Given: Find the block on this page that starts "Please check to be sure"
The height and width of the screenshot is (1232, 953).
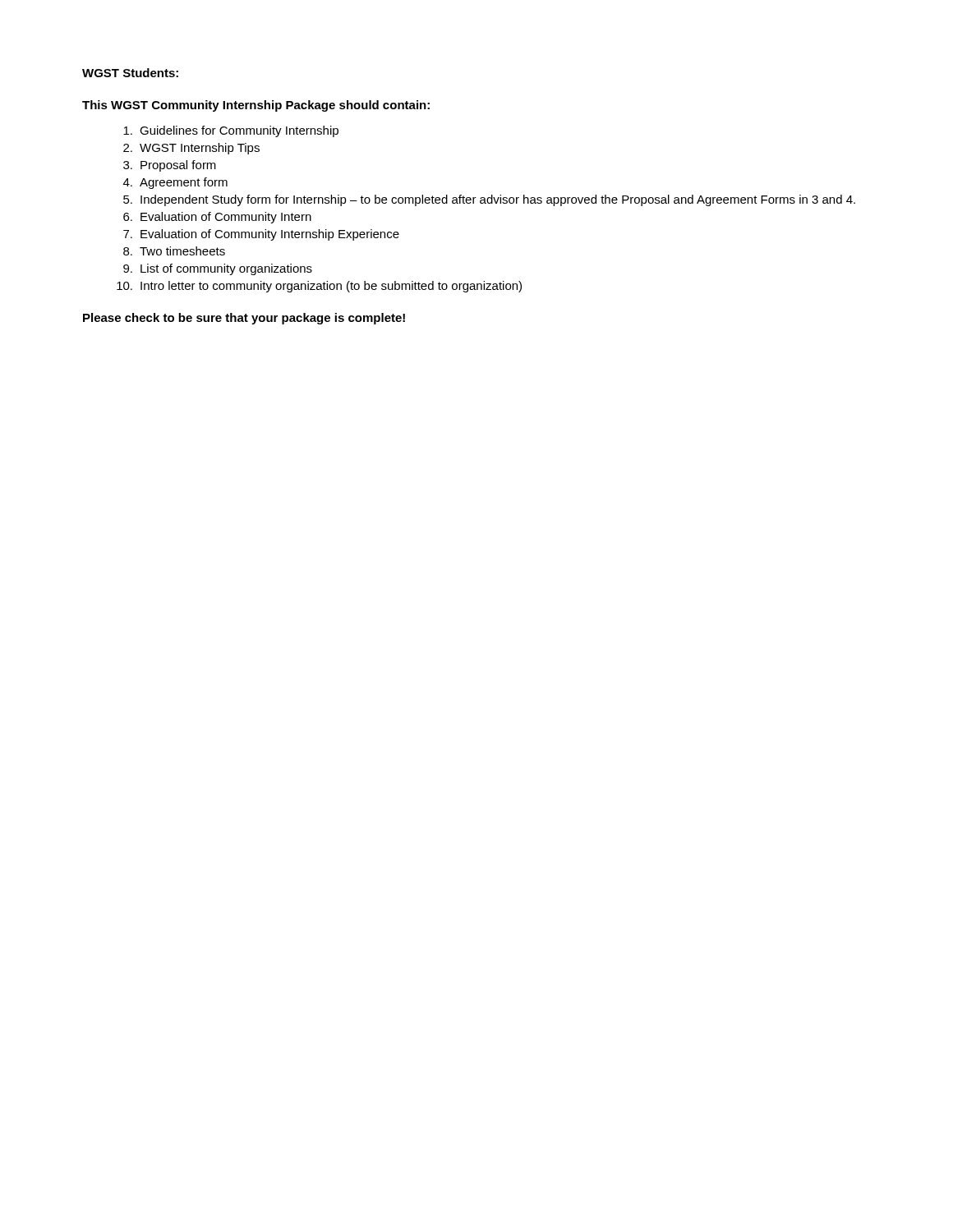Looking at the screenshot, I should 244,317.
